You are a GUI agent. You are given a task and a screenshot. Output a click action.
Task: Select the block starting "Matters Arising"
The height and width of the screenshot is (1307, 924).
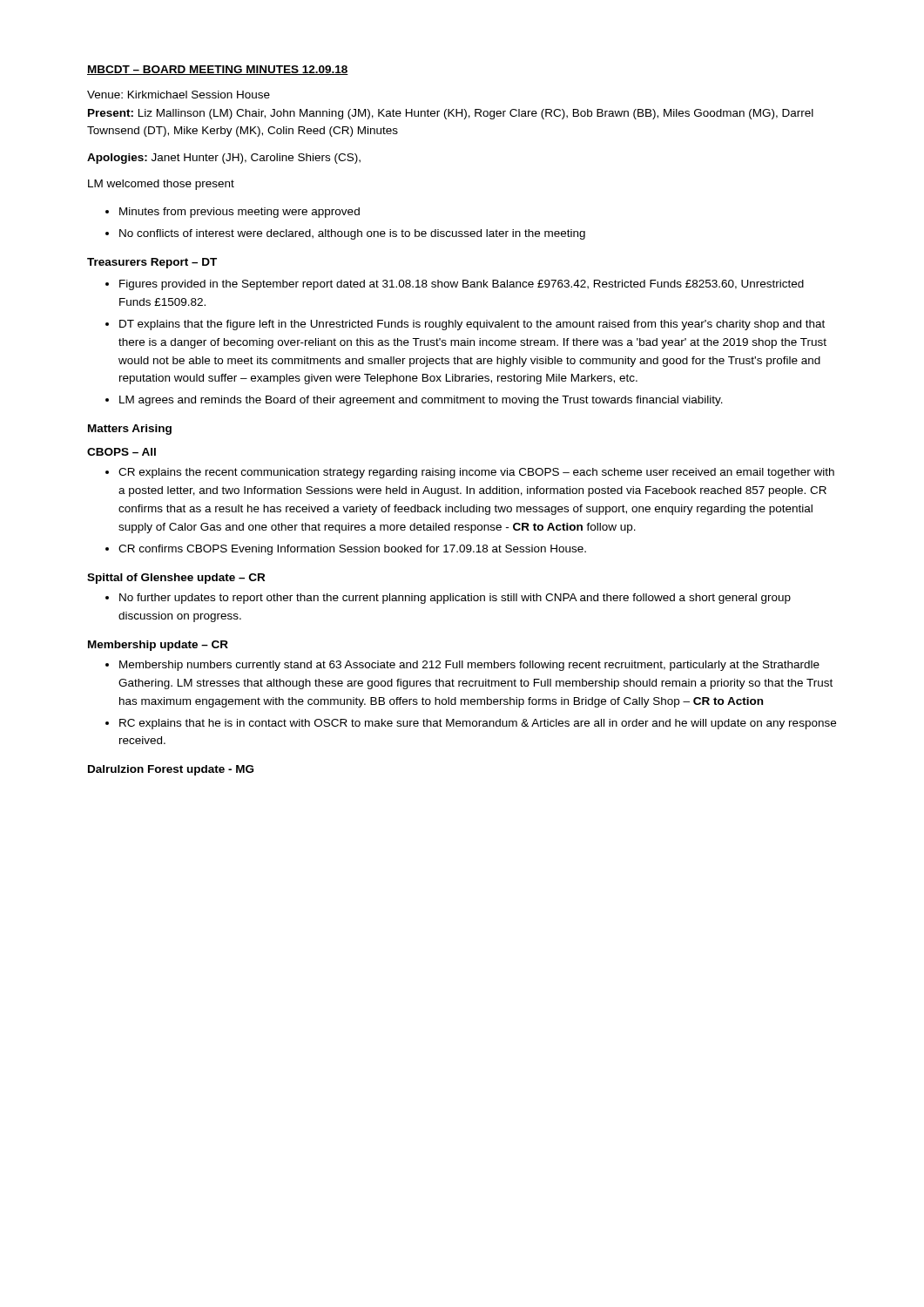(130, 429)
